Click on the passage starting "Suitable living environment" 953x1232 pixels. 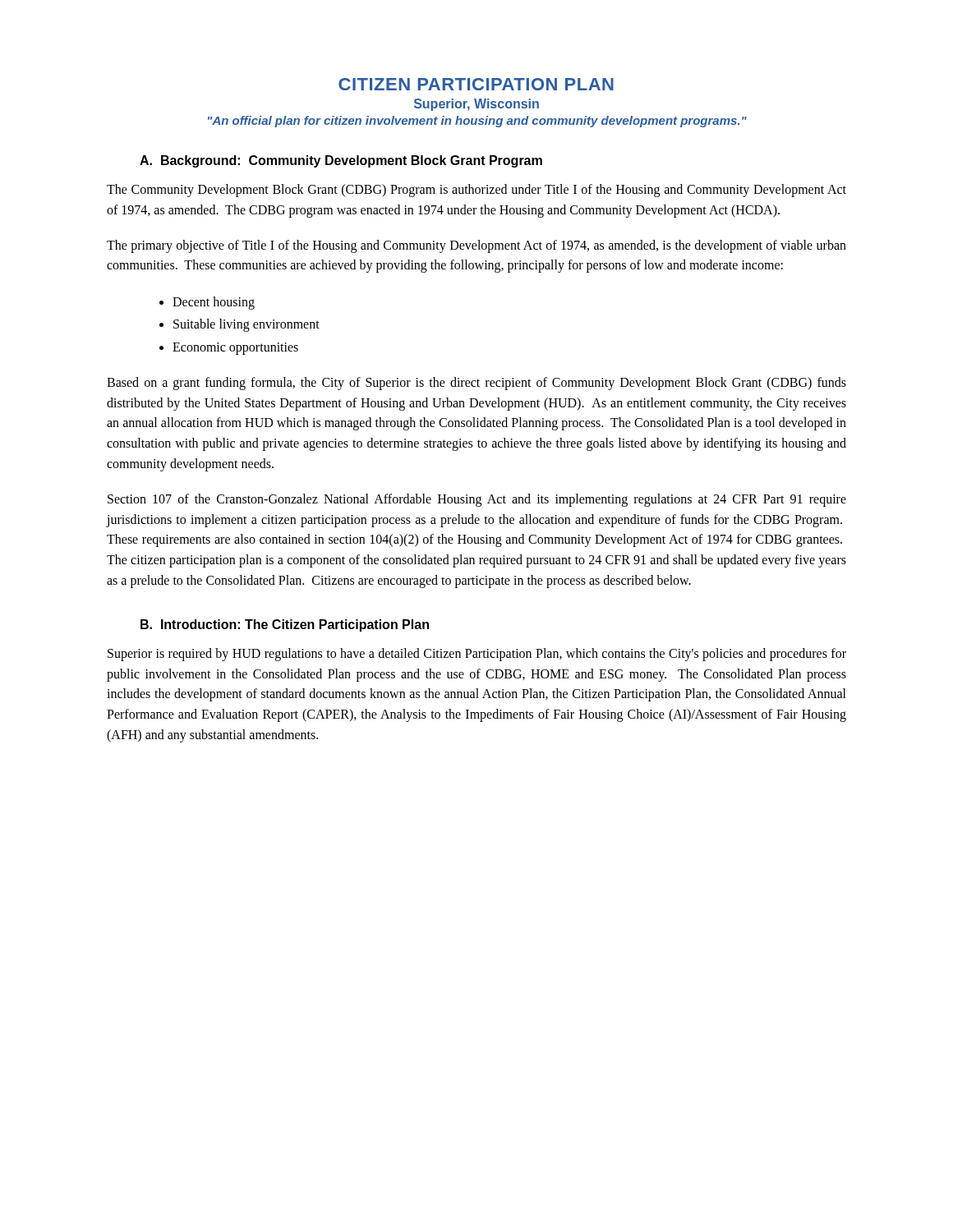coord(246,324)
